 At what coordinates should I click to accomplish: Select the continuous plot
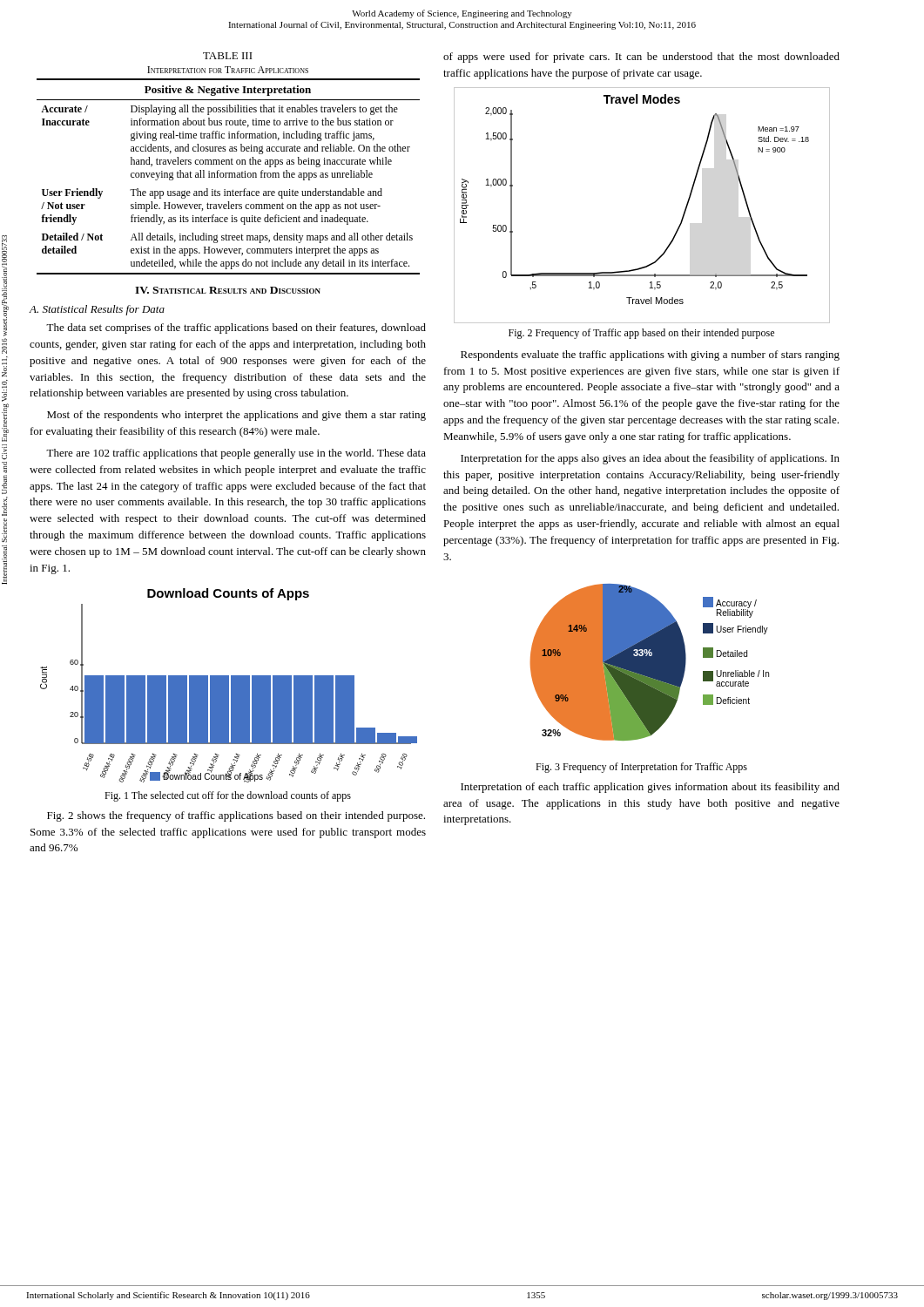coord(641,205)
